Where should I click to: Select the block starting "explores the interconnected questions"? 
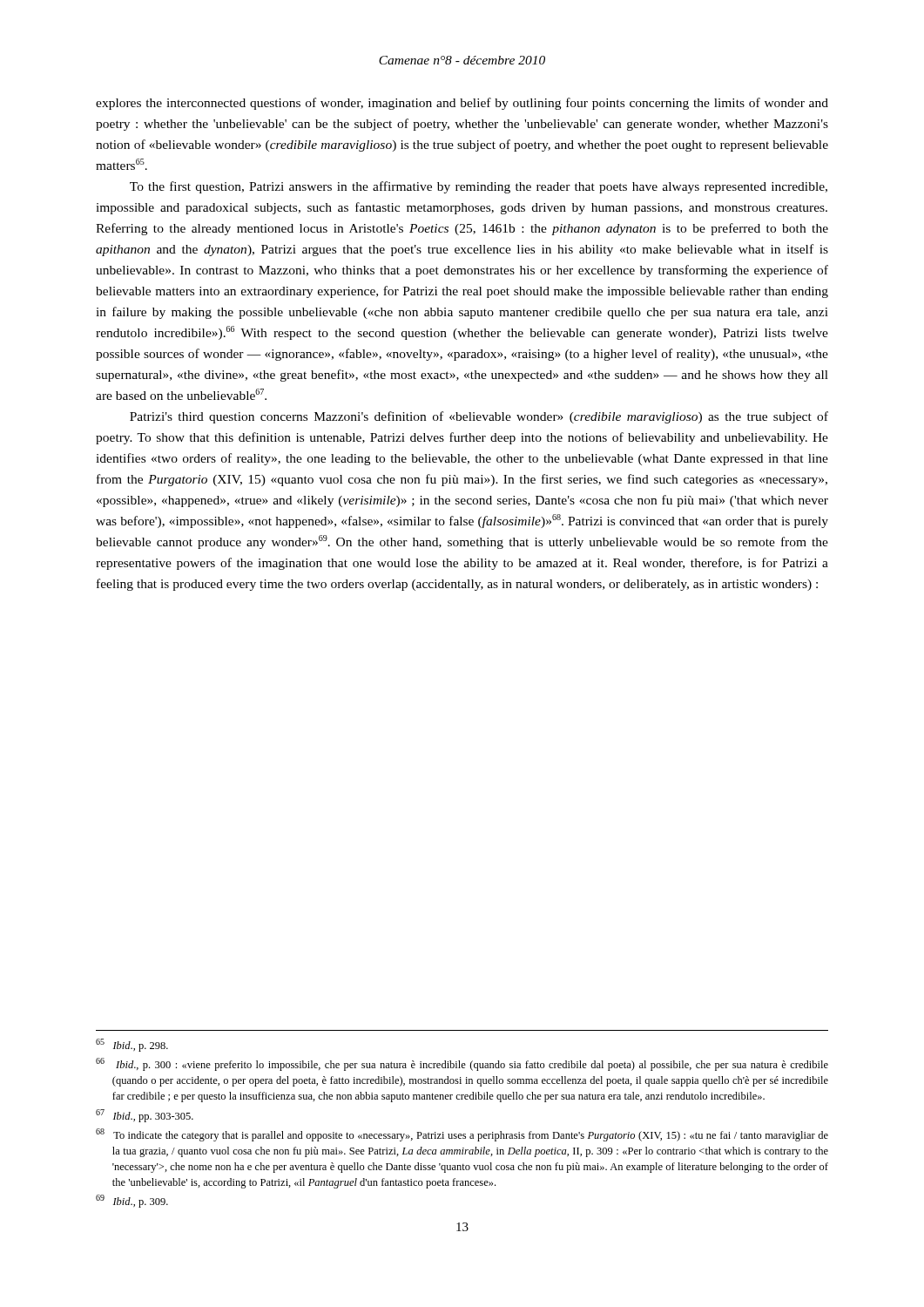point(462,343)
